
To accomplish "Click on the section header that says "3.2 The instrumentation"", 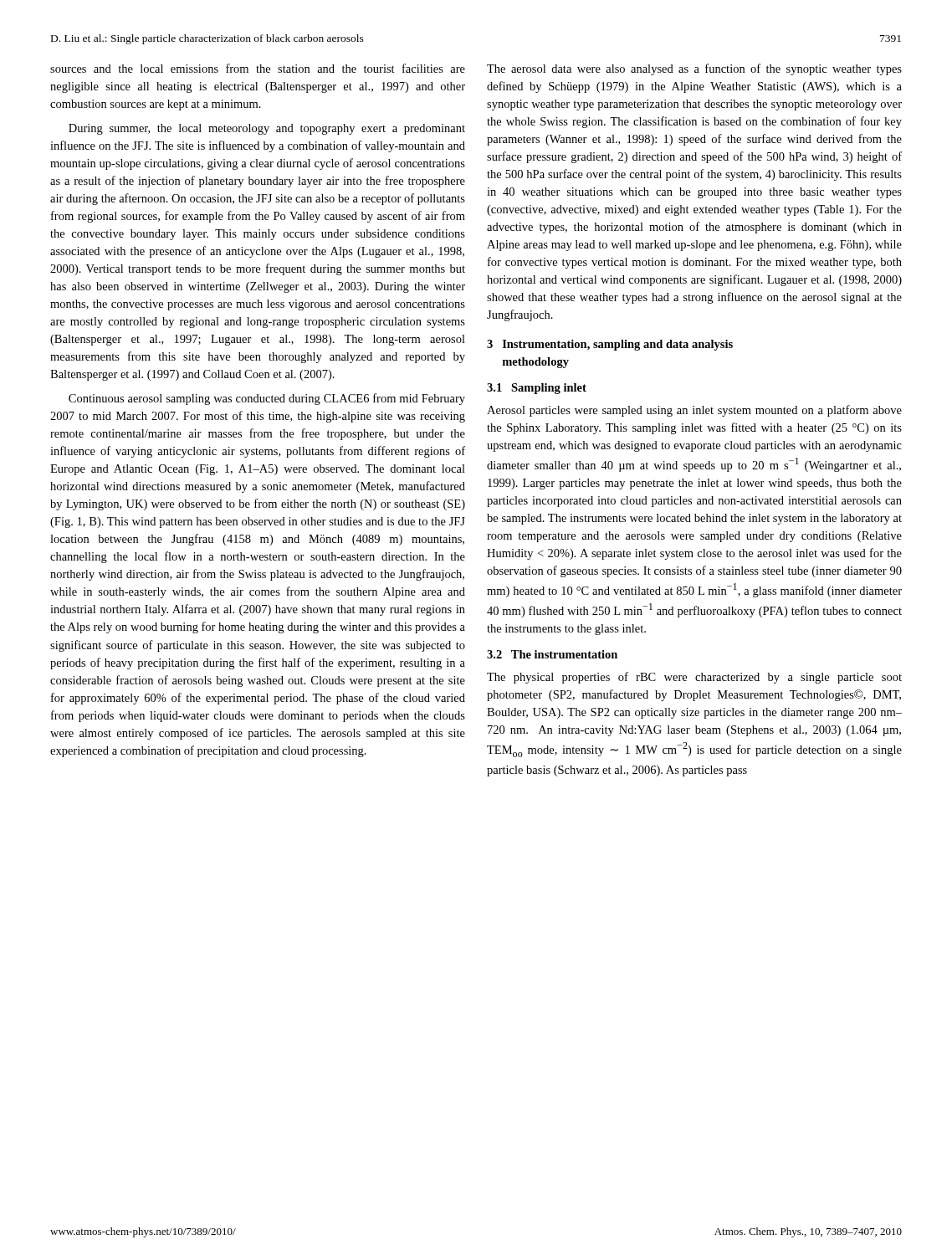I will click(x=552, y=654).
